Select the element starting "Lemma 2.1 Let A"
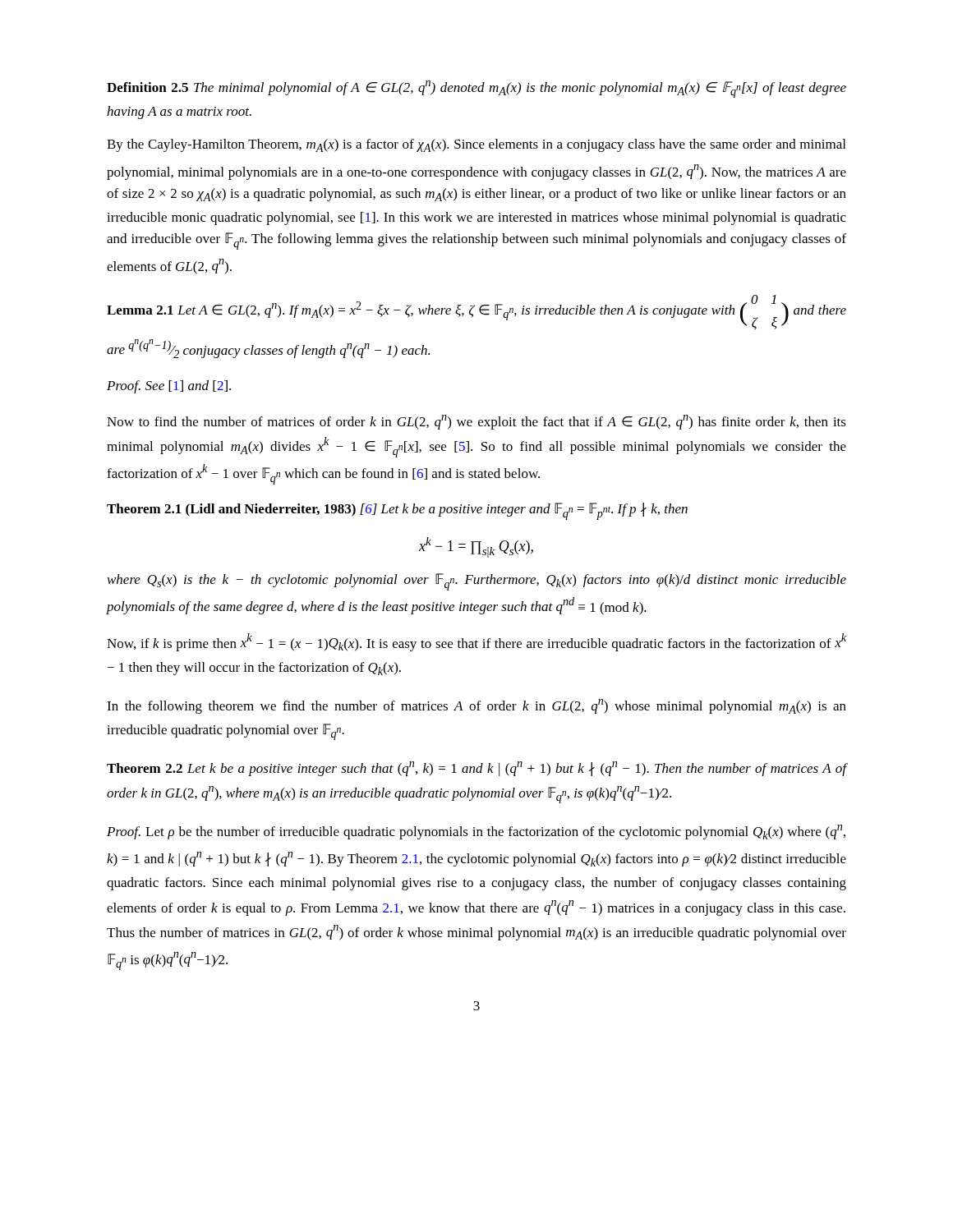953x1232 pixels. 476,326
